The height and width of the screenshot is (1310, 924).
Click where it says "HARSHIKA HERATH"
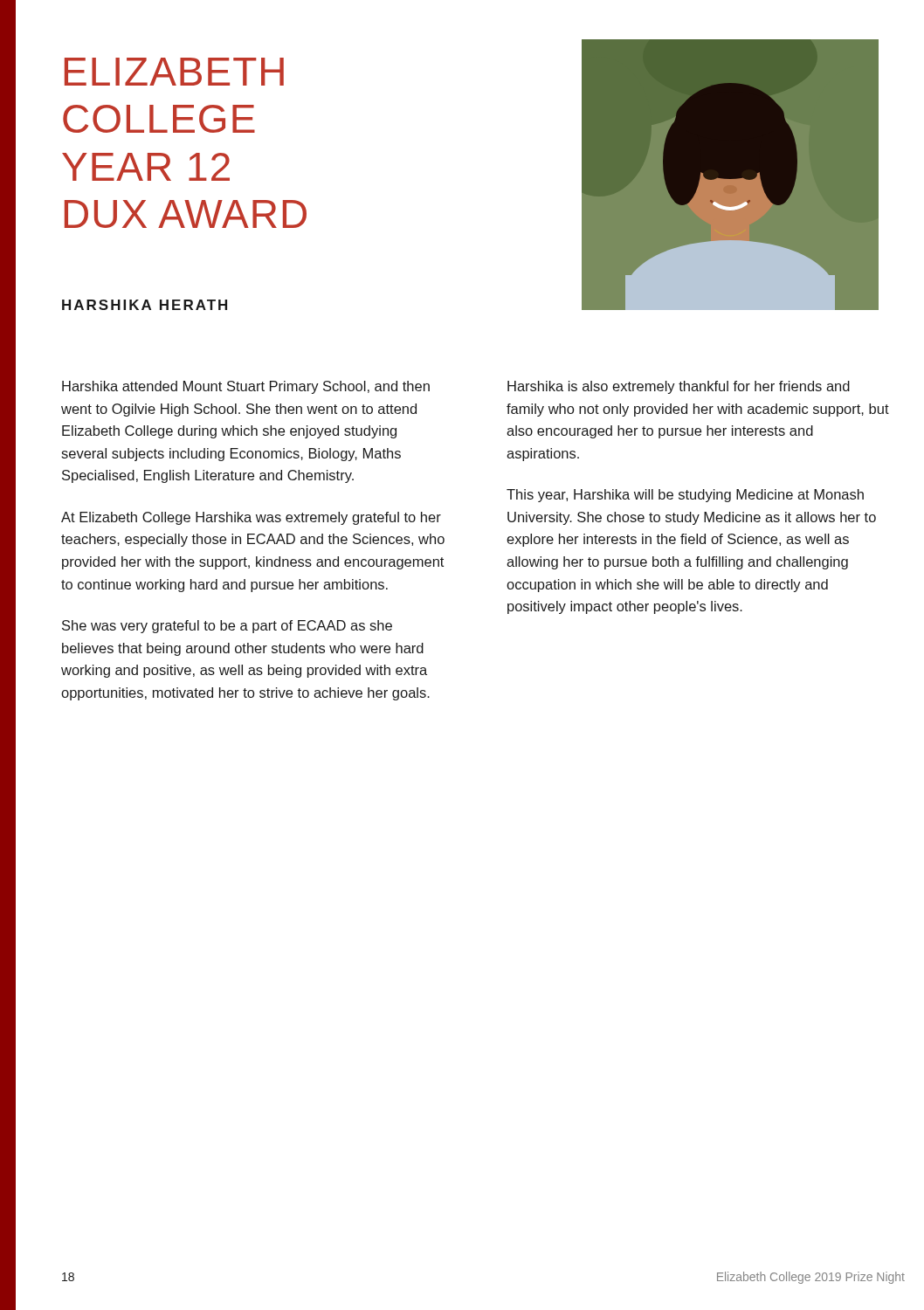(146, 305)
